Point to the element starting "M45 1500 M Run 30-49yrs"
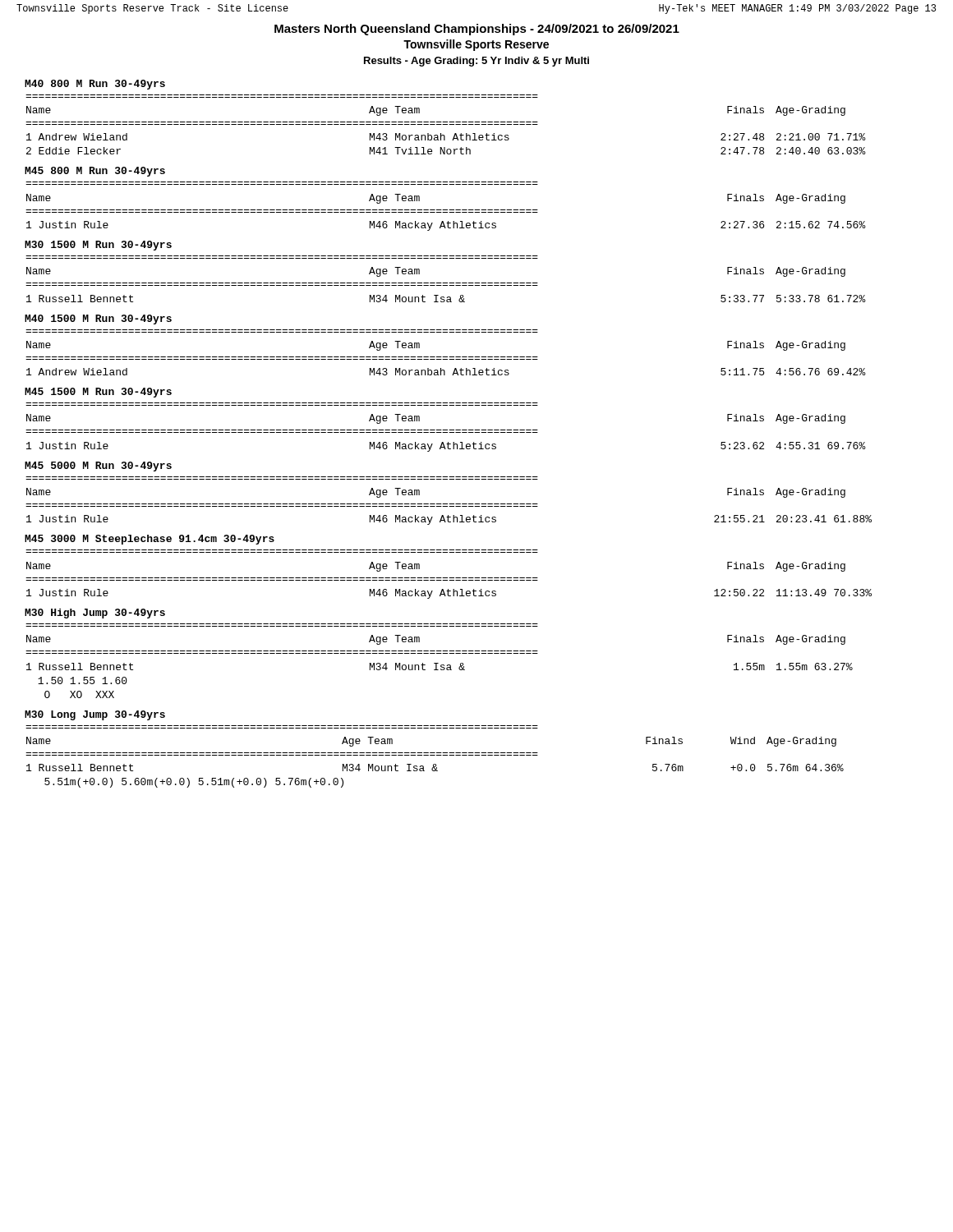The width and height of the screenshot is (953, 1232). coord(98,392)
